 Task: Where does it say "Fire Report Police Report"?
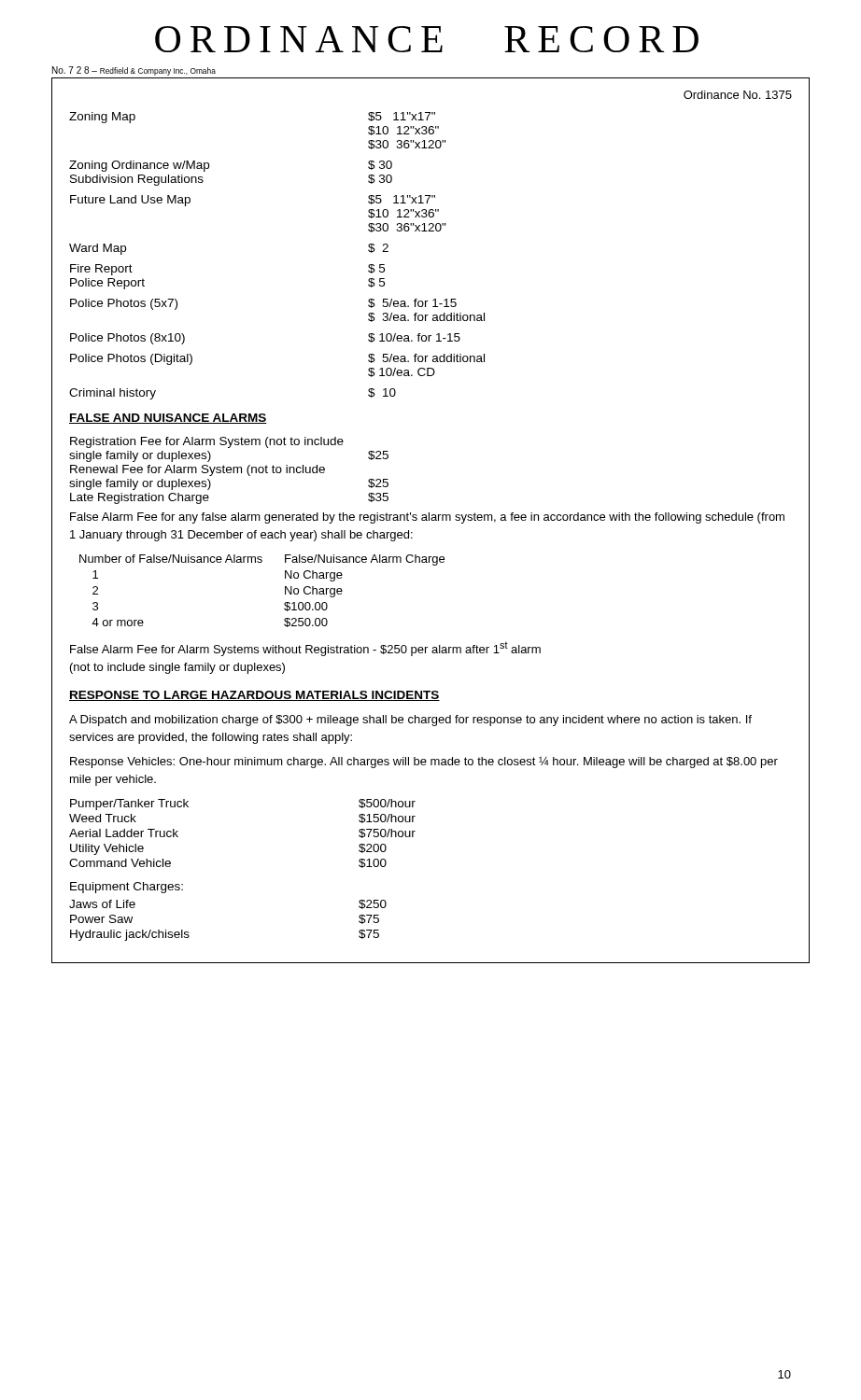[107, 275]
